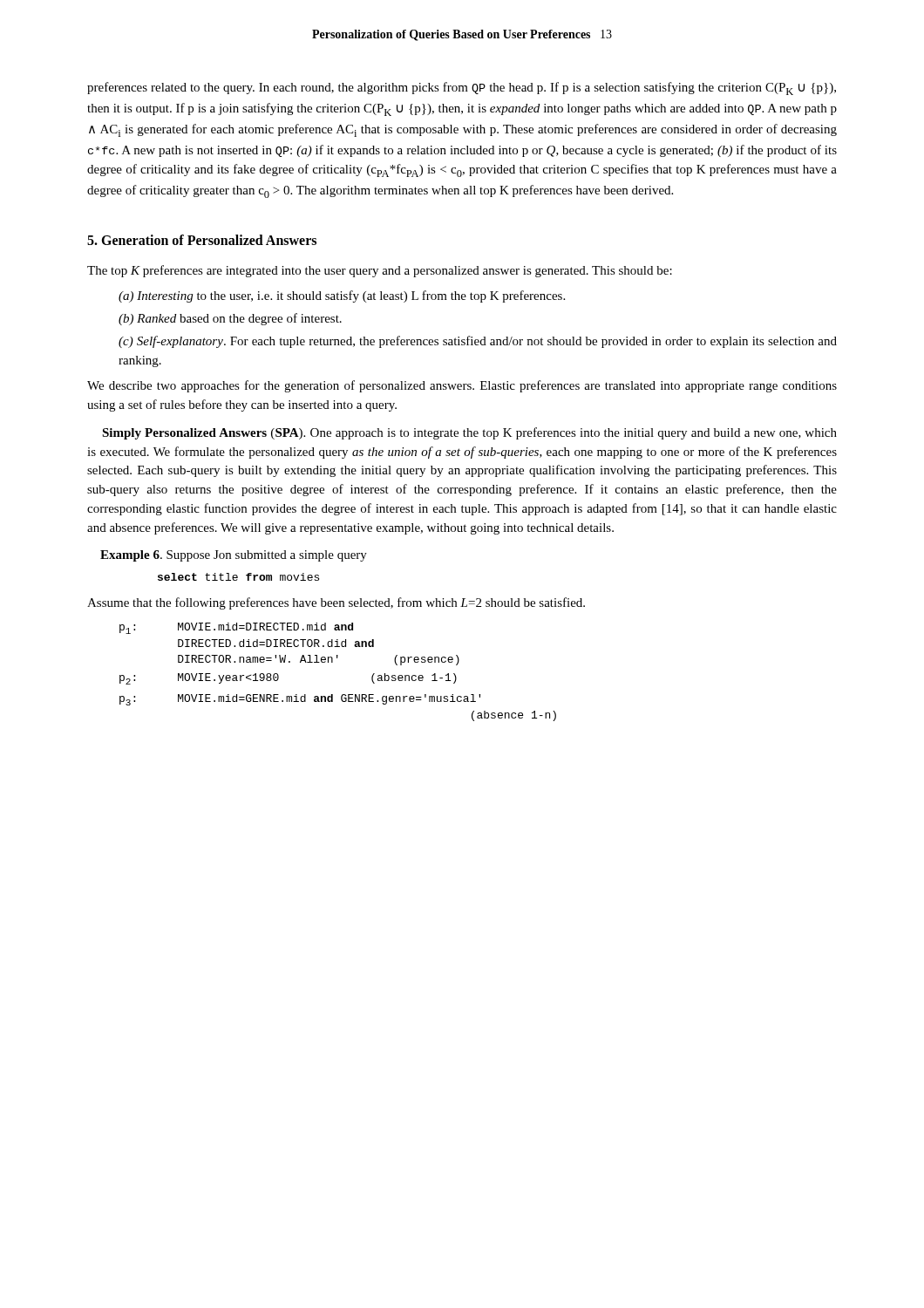This screenshot has height=1308, width=924.
Task: Select the element starting "Example 6. Suppose Jon submitted a simple"
Action: pos(227,555)
